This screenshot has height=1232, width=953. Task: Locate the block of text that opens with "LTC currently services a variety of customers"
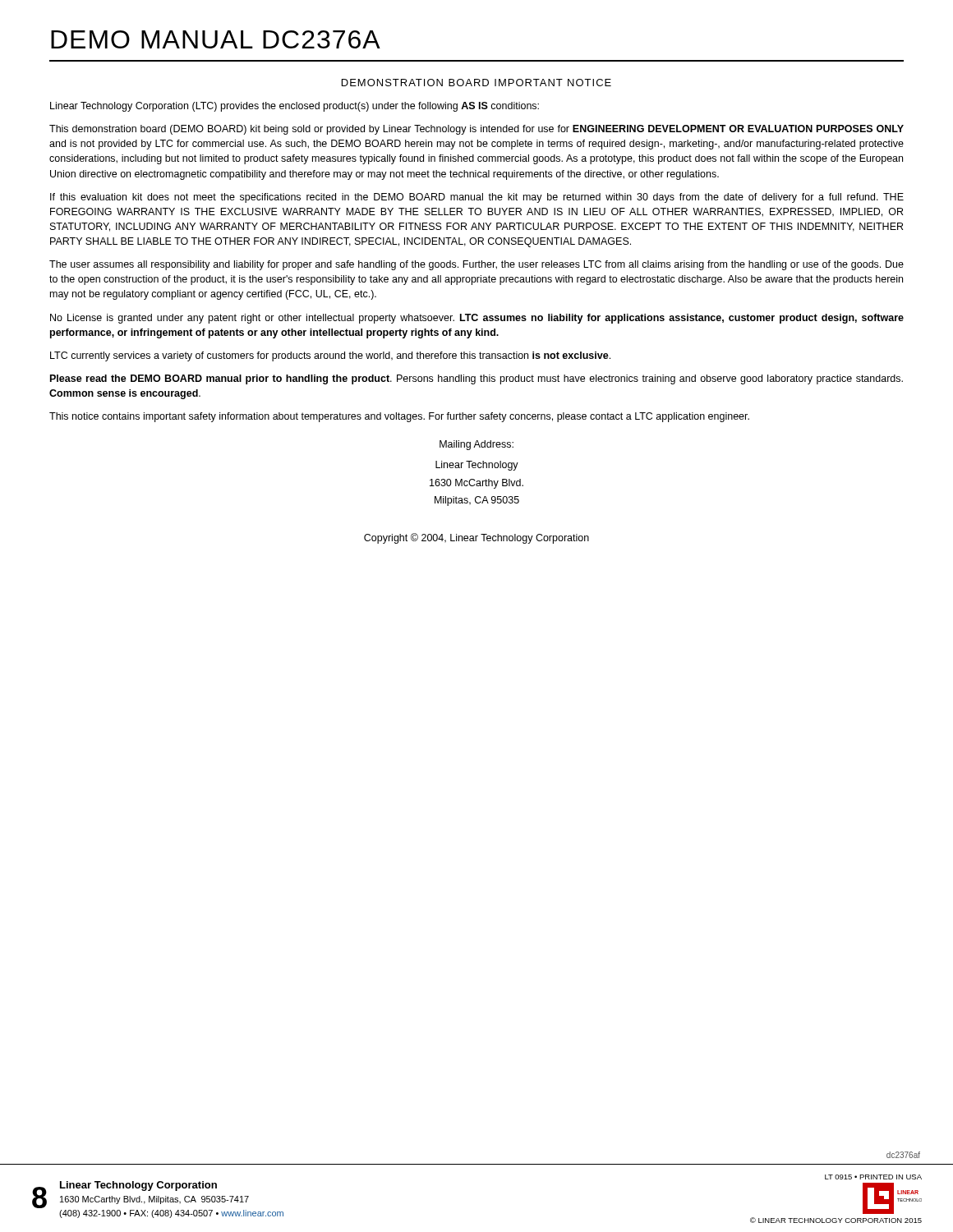click(330, 355)
